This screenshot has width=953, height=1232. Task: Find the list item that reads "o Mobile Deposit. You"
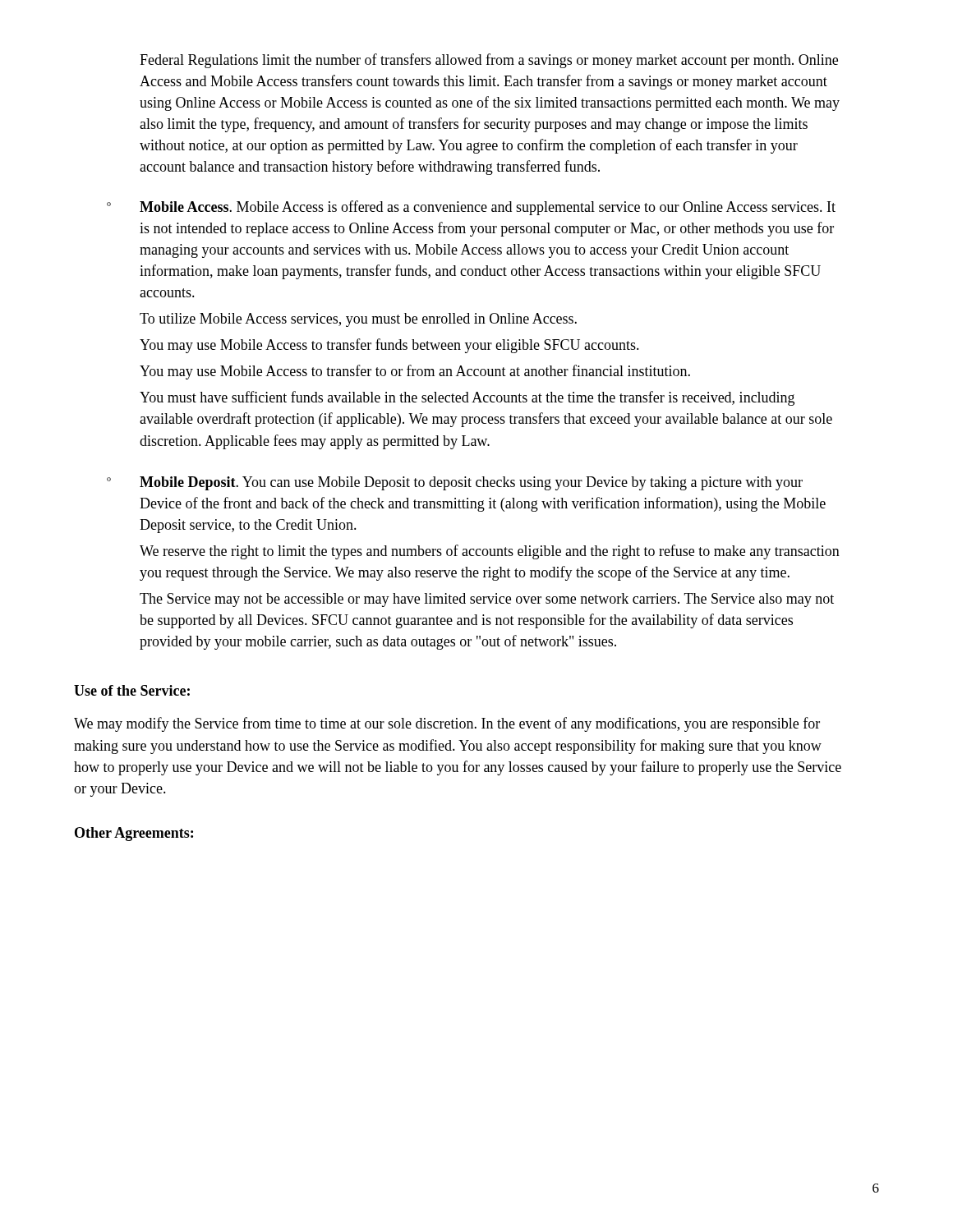(476, 564)
